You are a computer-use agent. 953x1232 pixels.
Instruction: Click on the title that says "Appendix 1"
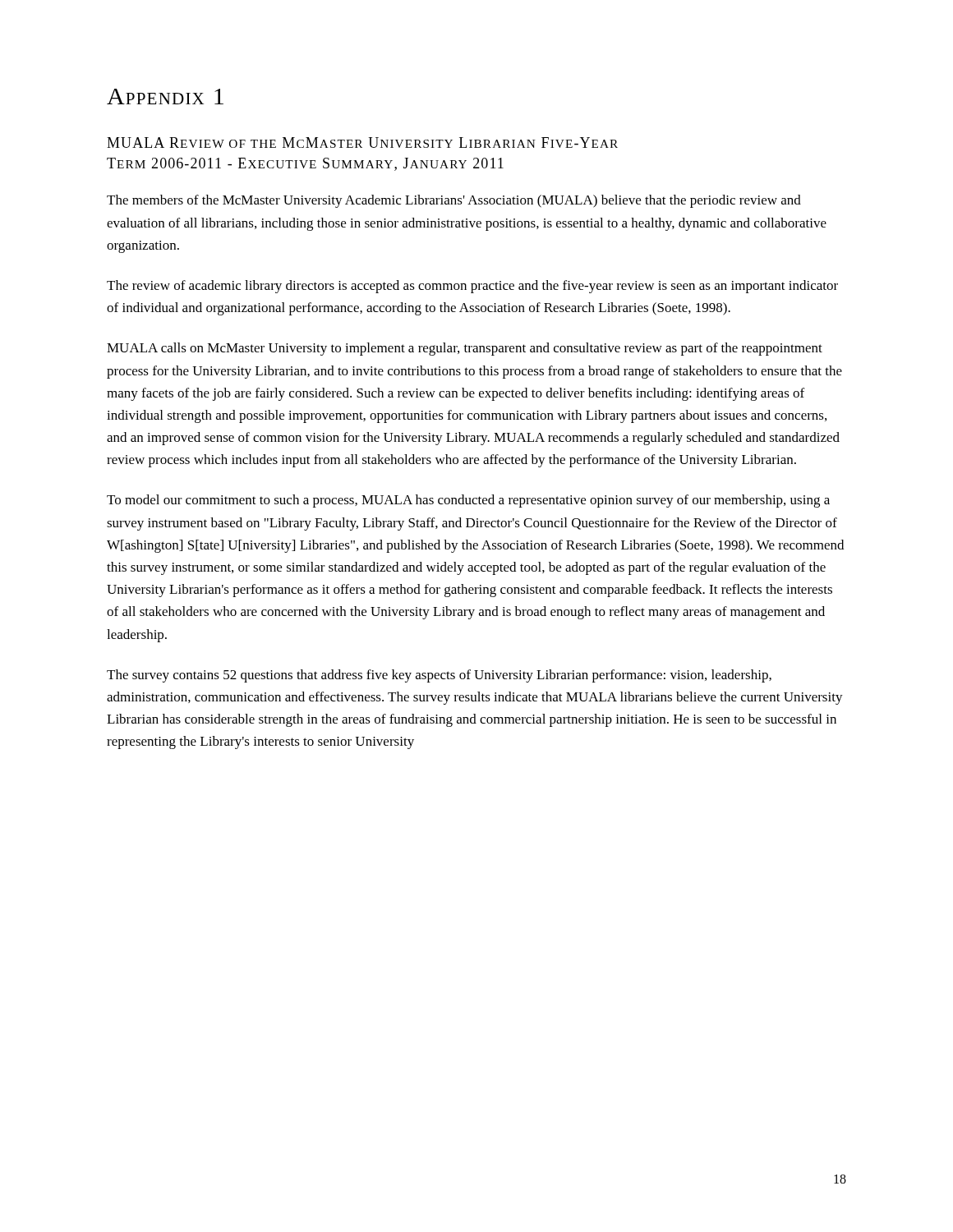coord(166,96)
